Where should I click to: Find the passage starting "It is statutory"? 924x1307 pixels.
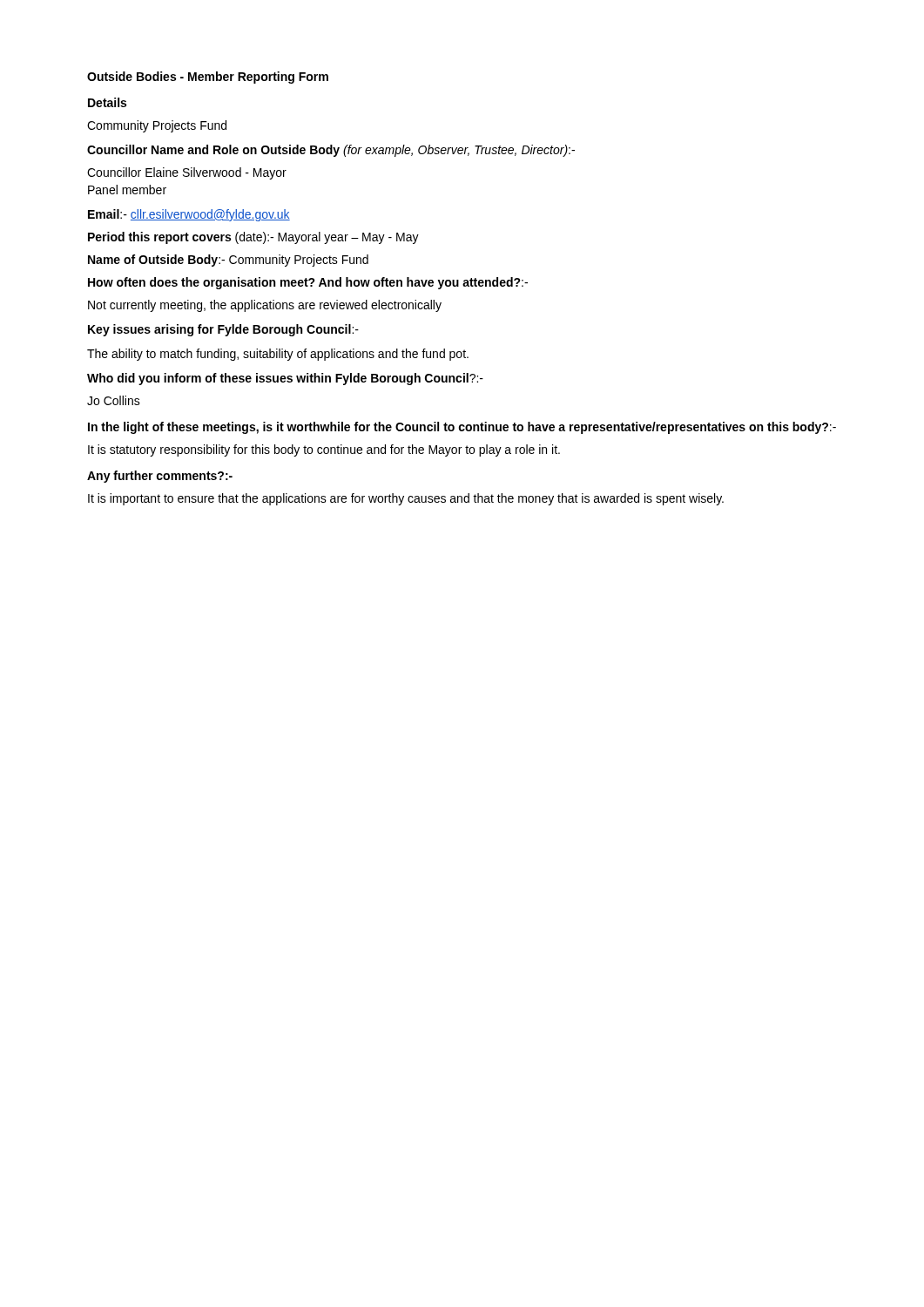click(324, 450)
